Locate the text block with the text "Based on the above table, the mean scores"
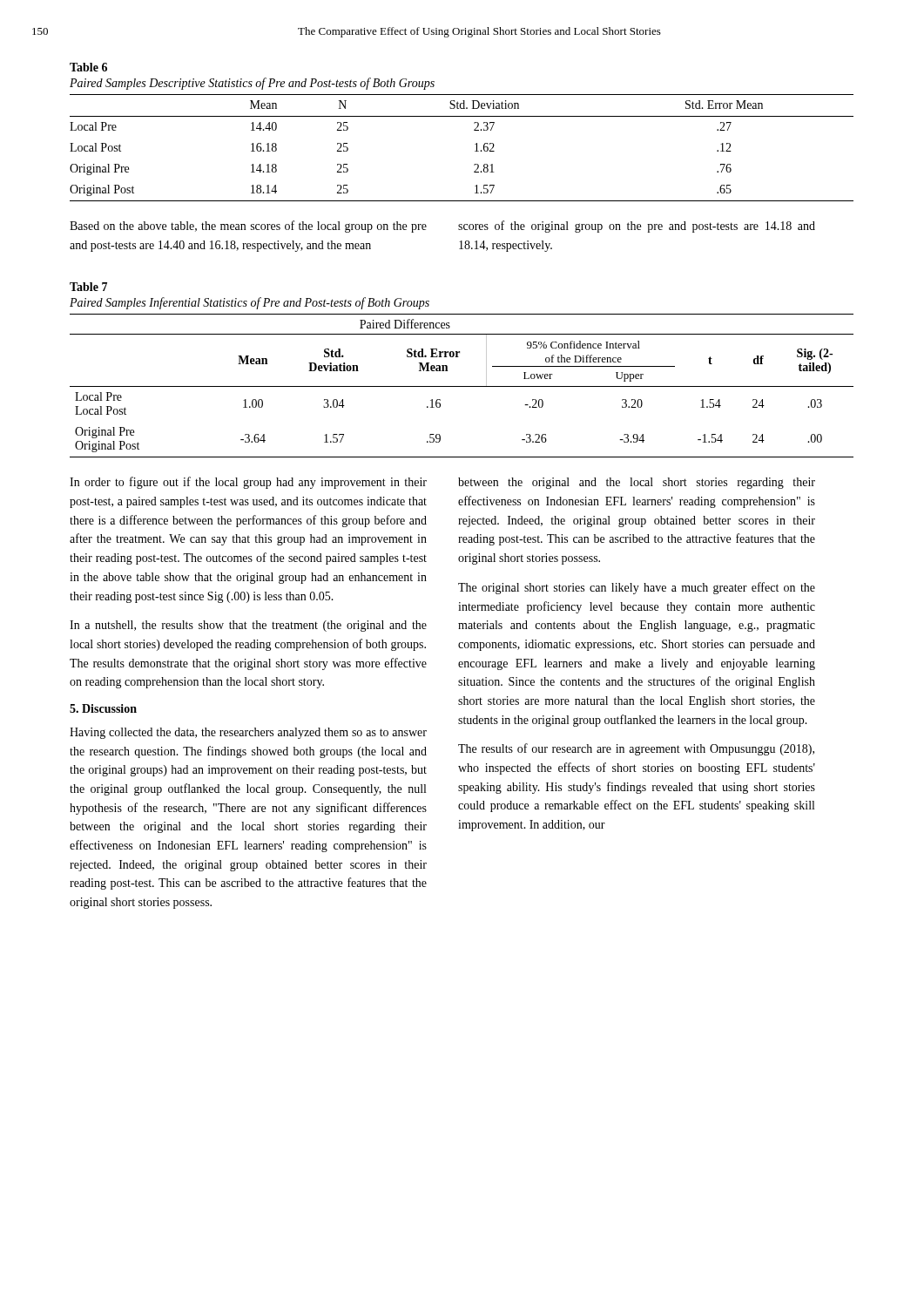Image resolution: width=924 pixels, height=1307 pixels. pyautogui.click(x=248, y=236)
